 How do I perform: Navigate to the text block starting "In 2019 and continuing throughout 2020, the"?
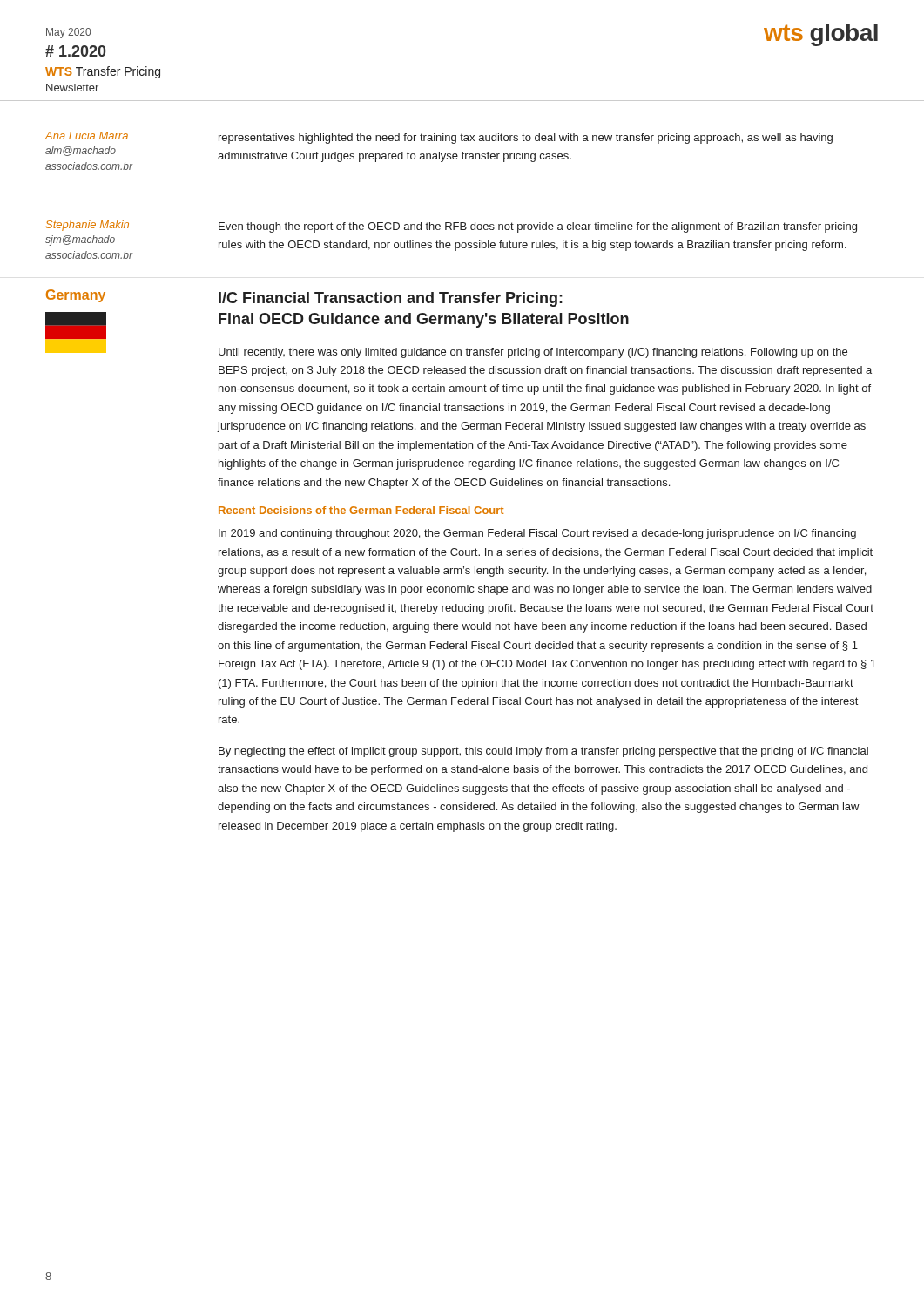547,626
